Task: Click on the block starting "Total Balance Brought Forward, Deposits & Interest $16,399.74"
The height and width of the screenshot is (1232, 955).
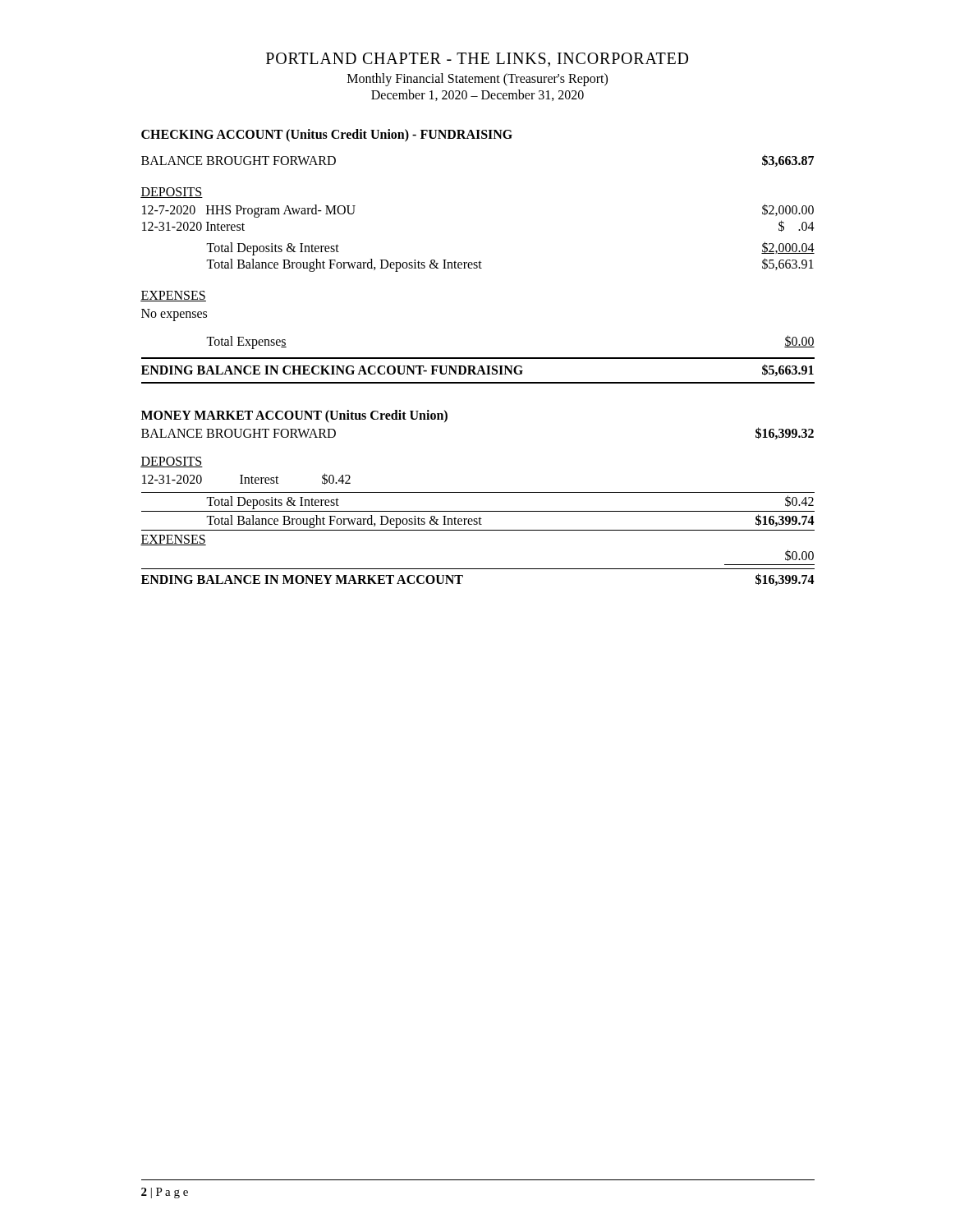Action: pyautogui.click(x=478, y=520)
